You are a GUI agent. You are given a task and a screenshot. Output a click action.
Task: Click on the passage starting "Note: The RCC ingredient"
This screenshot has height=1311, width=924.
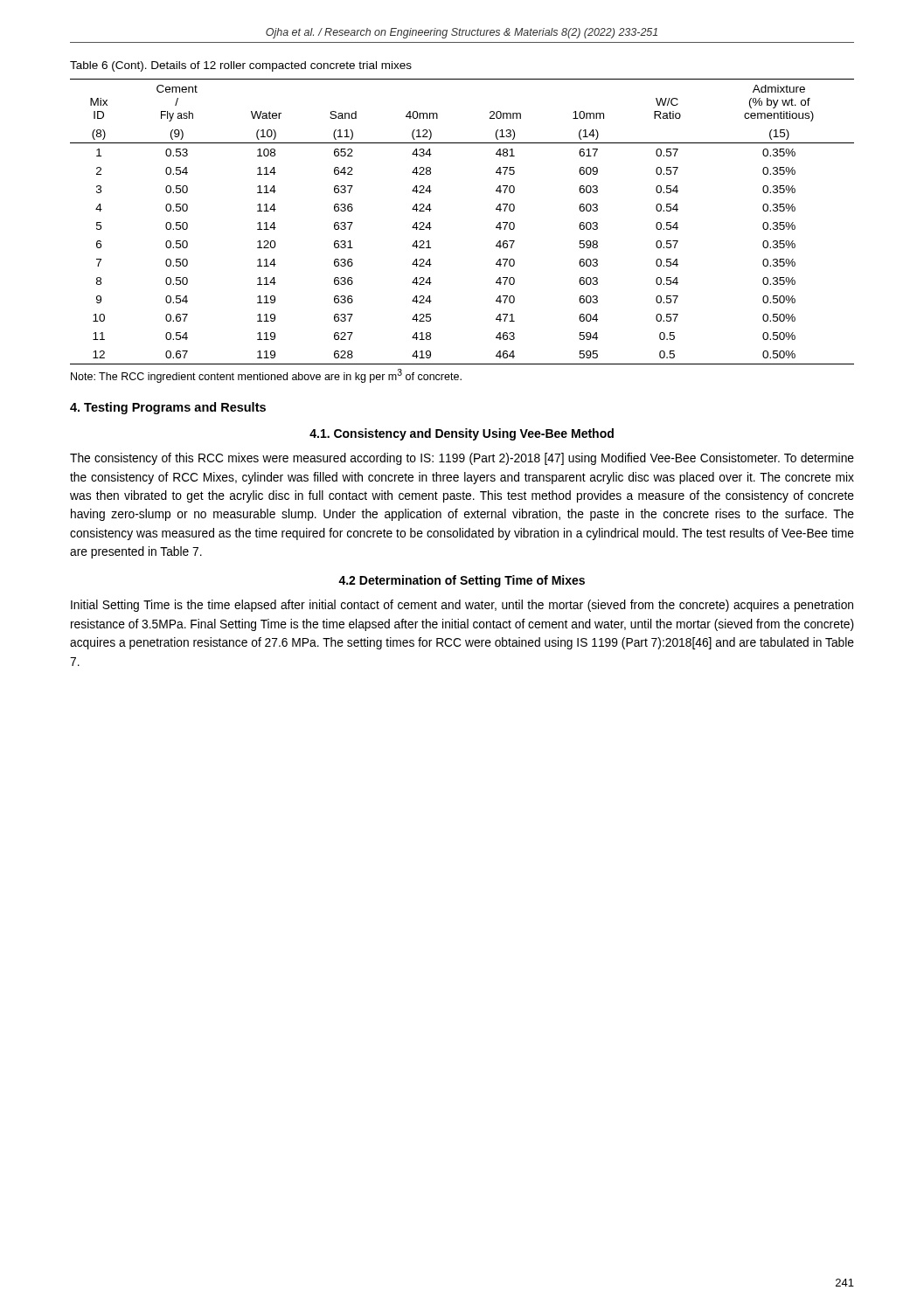point(266,375)
